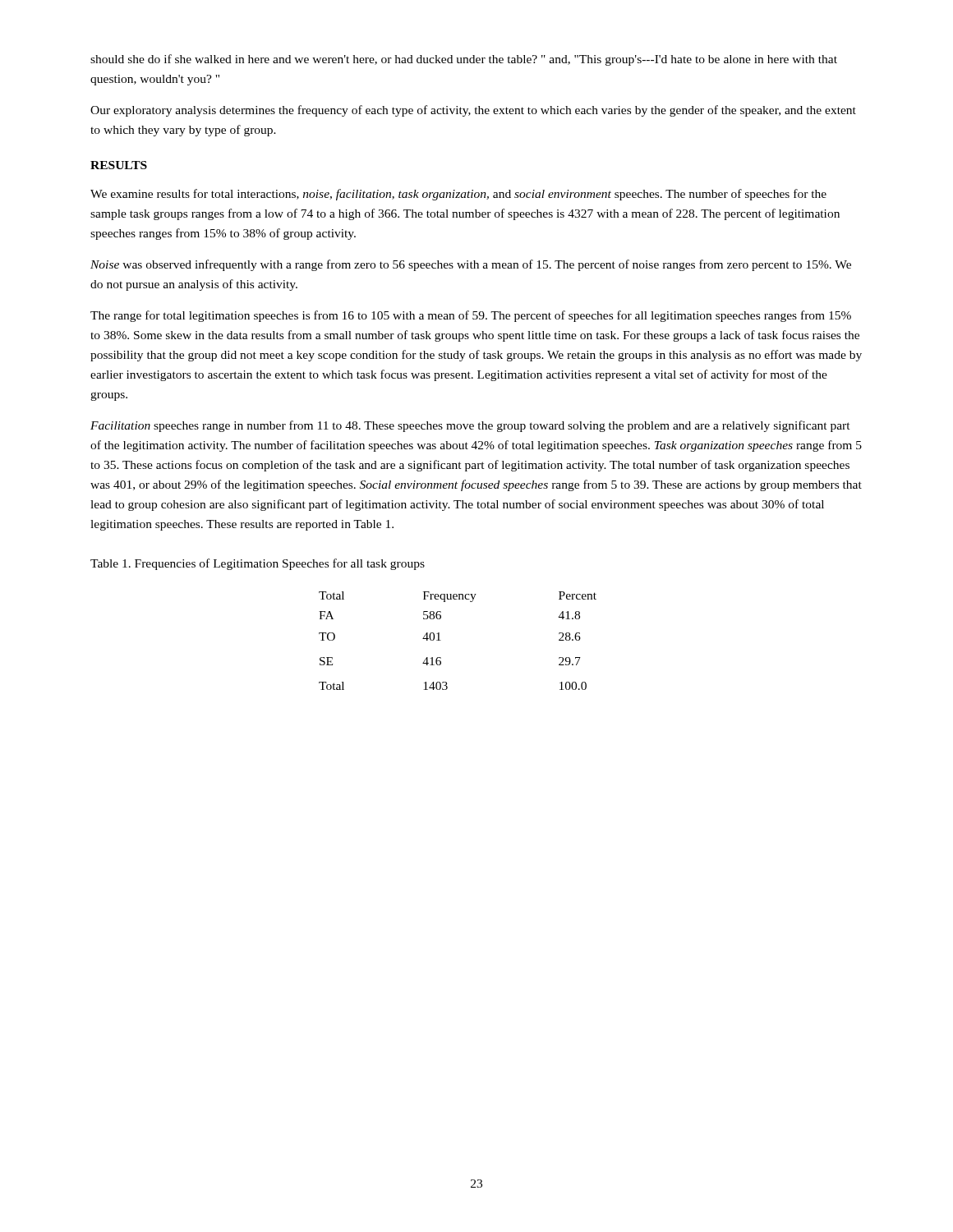Click the caption that begins "Table 1. Frequencies of"
Image resolution: width=953 pixels, height=1232 pixels.
pyautogui.click(x=258, y=563)
